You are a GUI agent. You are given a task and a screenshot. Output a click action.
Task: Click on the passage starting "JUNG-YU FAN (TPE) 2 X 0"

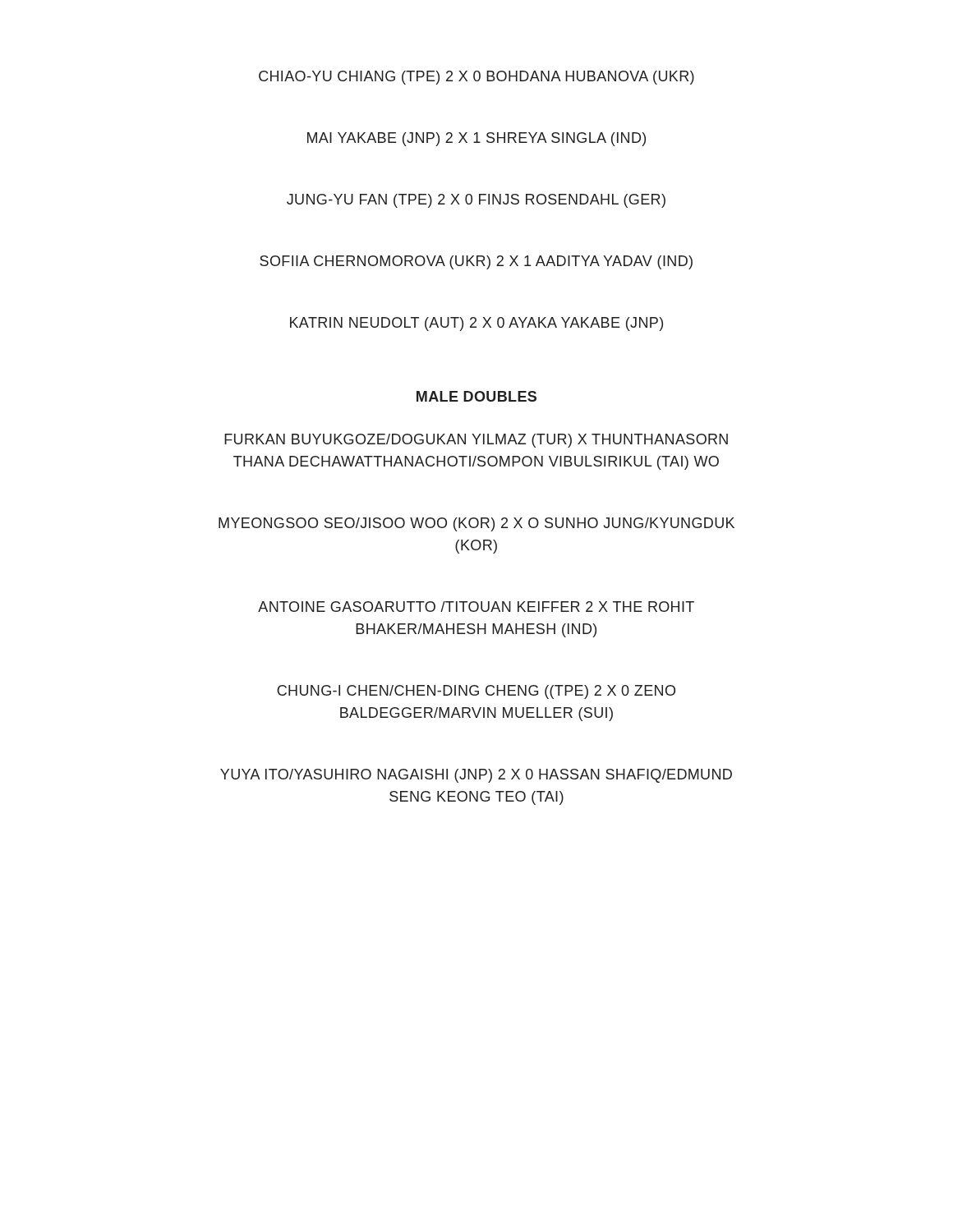tap(476, 200)
